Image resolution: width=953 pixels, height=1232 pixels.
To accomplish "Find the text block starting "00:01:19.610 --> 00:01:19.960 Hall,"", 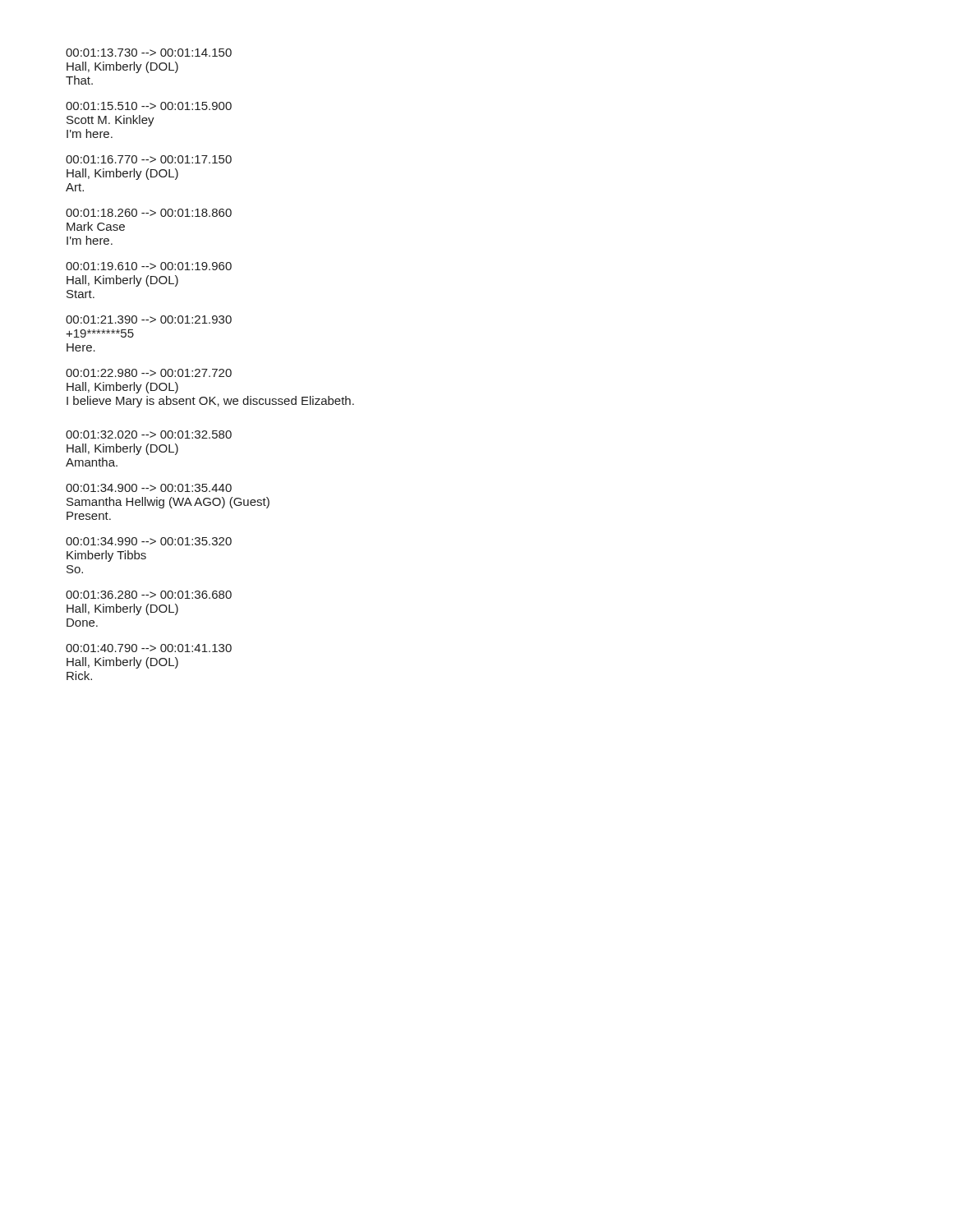I will click(149, 280).
